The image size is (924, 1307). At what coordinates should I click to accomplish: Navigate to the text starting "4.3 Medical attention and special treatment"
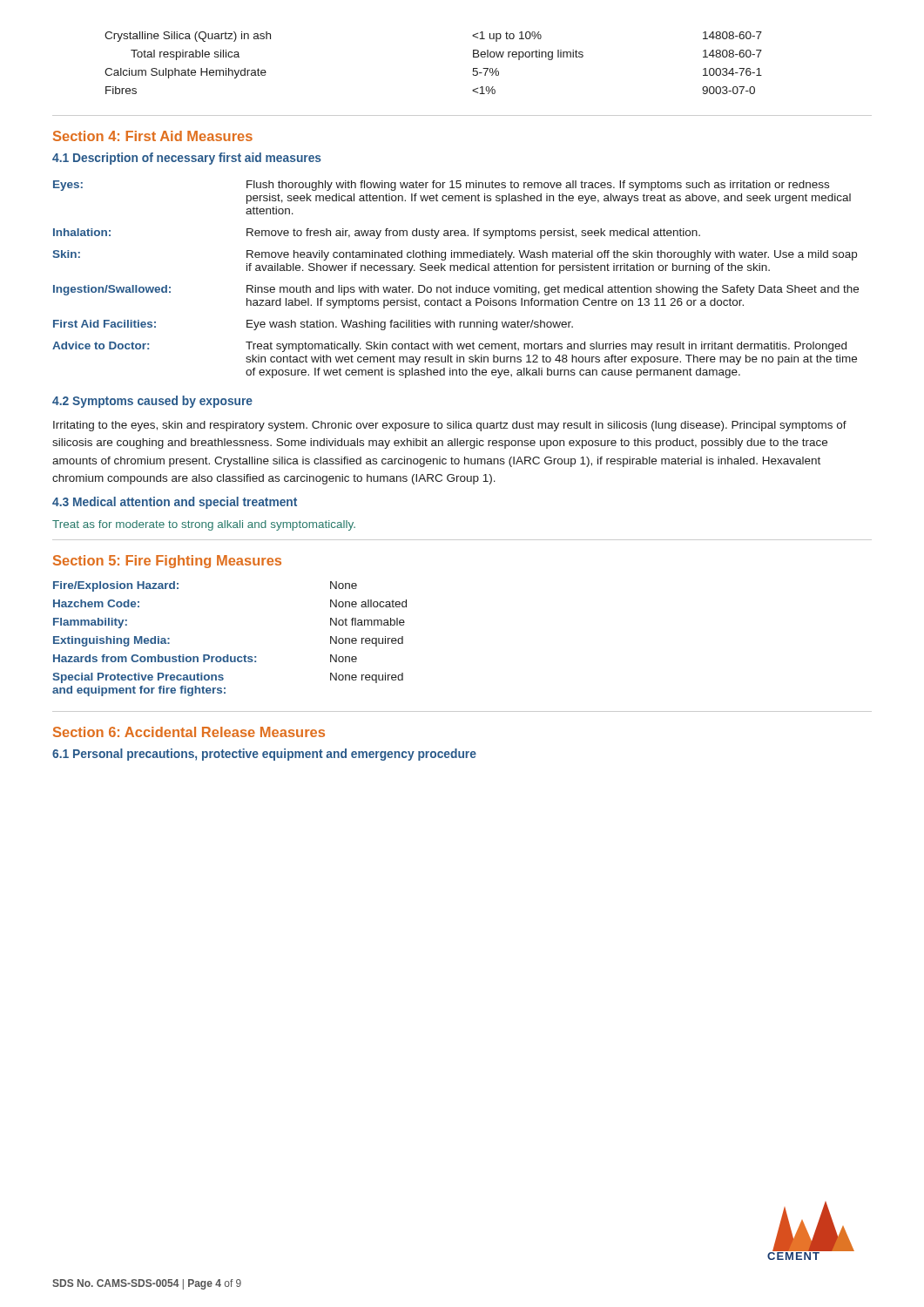[175, 503]
